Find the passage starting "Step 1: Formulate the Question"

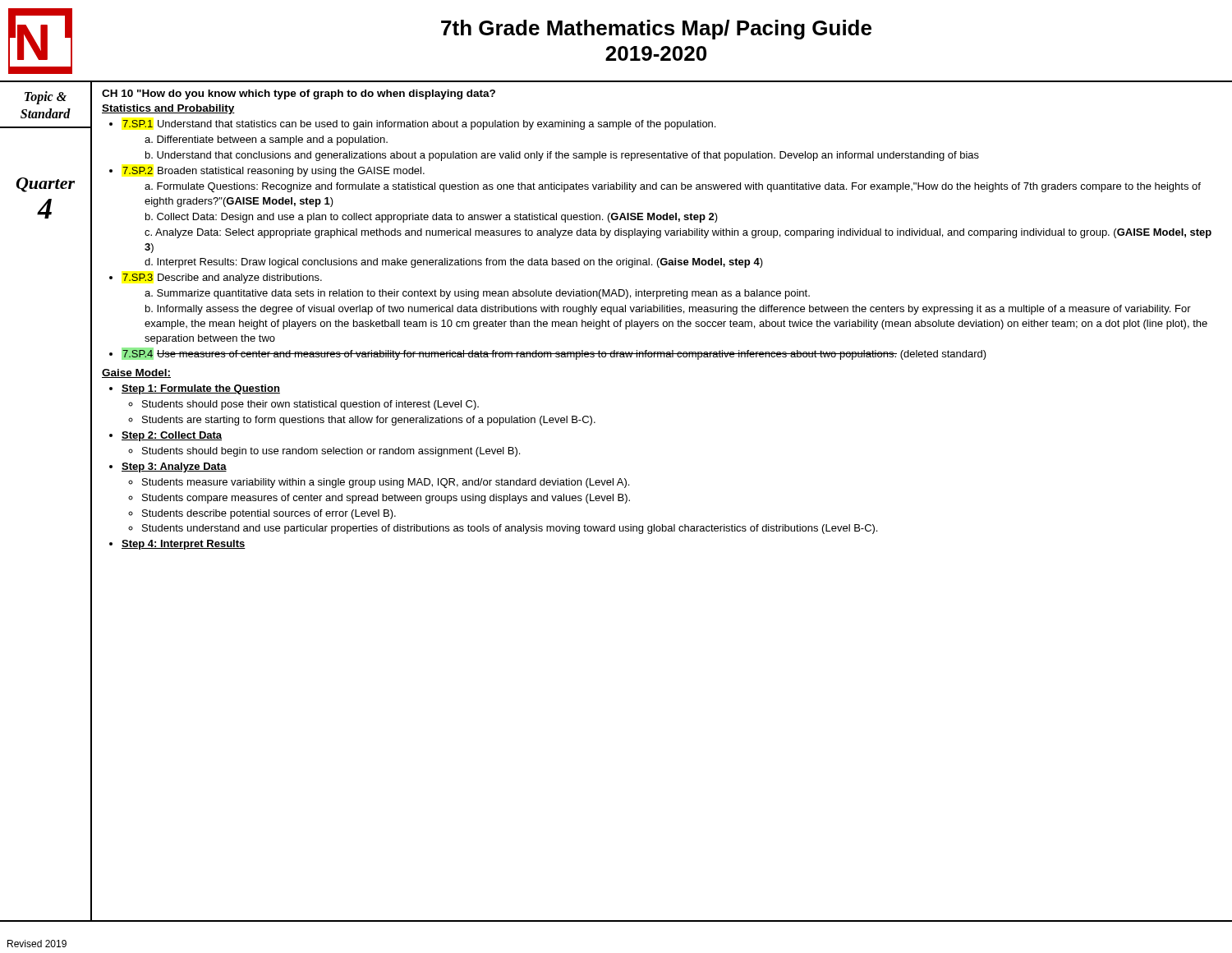point(201,389)
